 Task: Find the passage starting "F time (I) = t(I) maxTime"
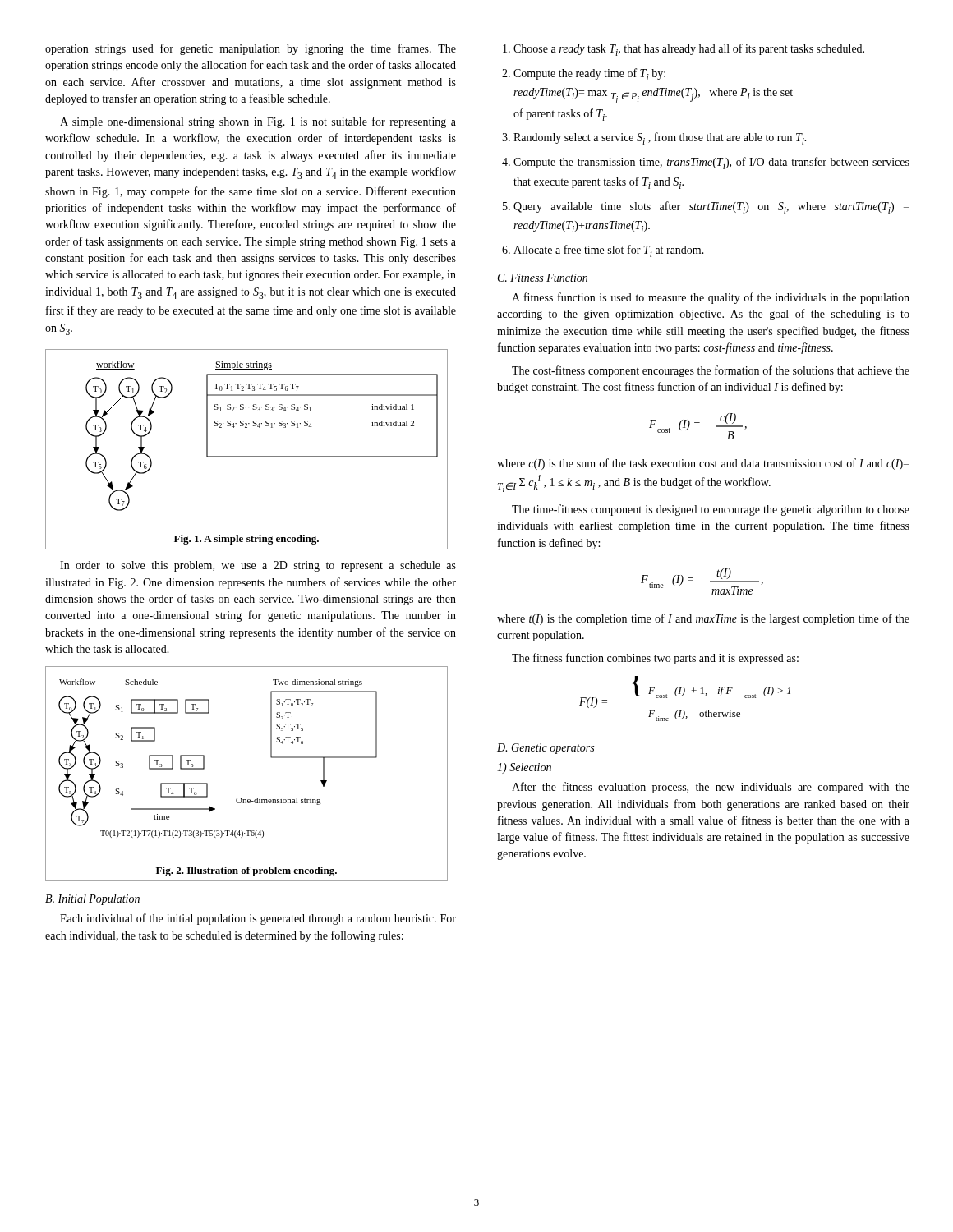(x=703, y=581)
